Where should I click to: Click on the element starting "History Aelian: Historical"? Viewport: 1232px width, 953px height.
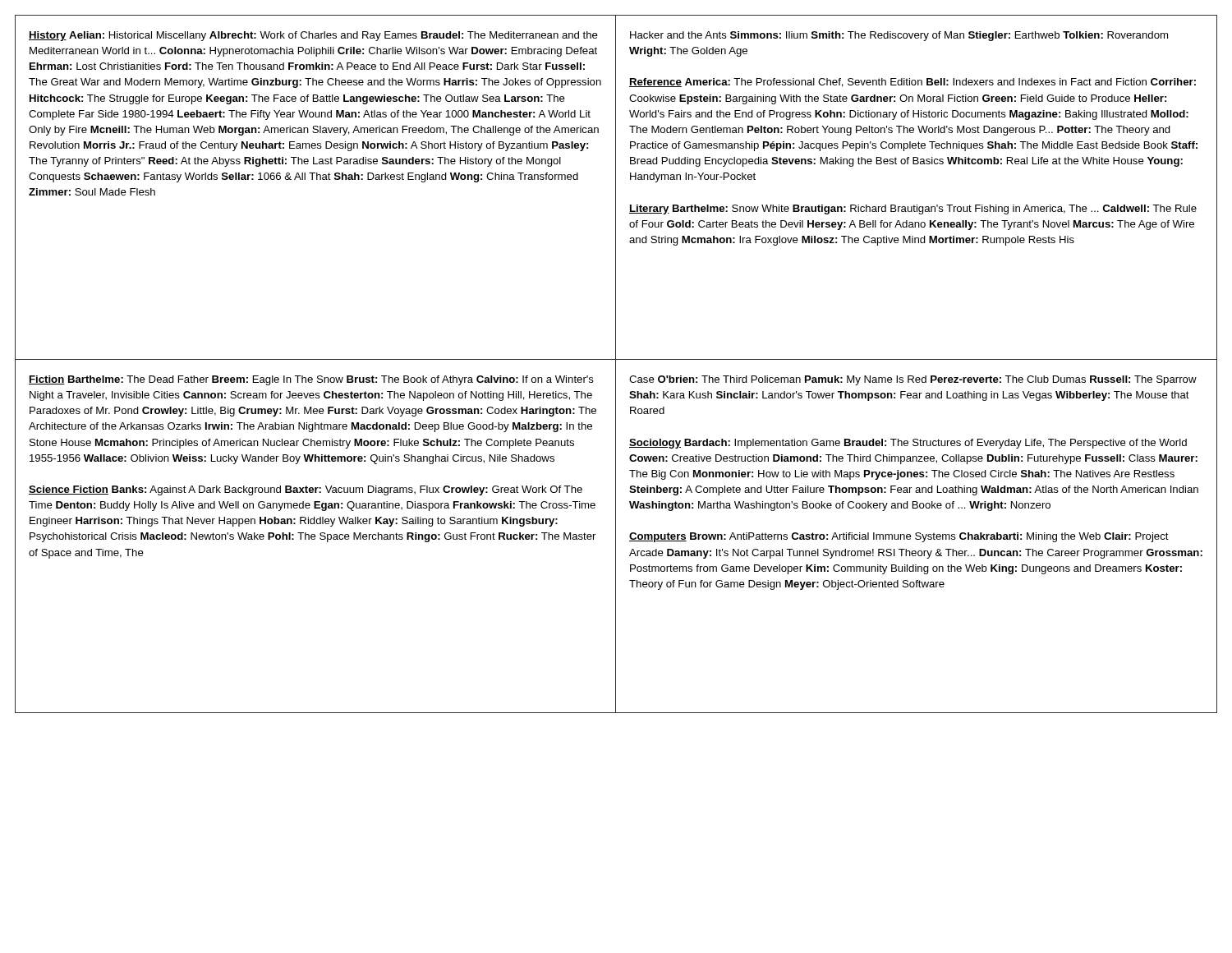(315, 114)
